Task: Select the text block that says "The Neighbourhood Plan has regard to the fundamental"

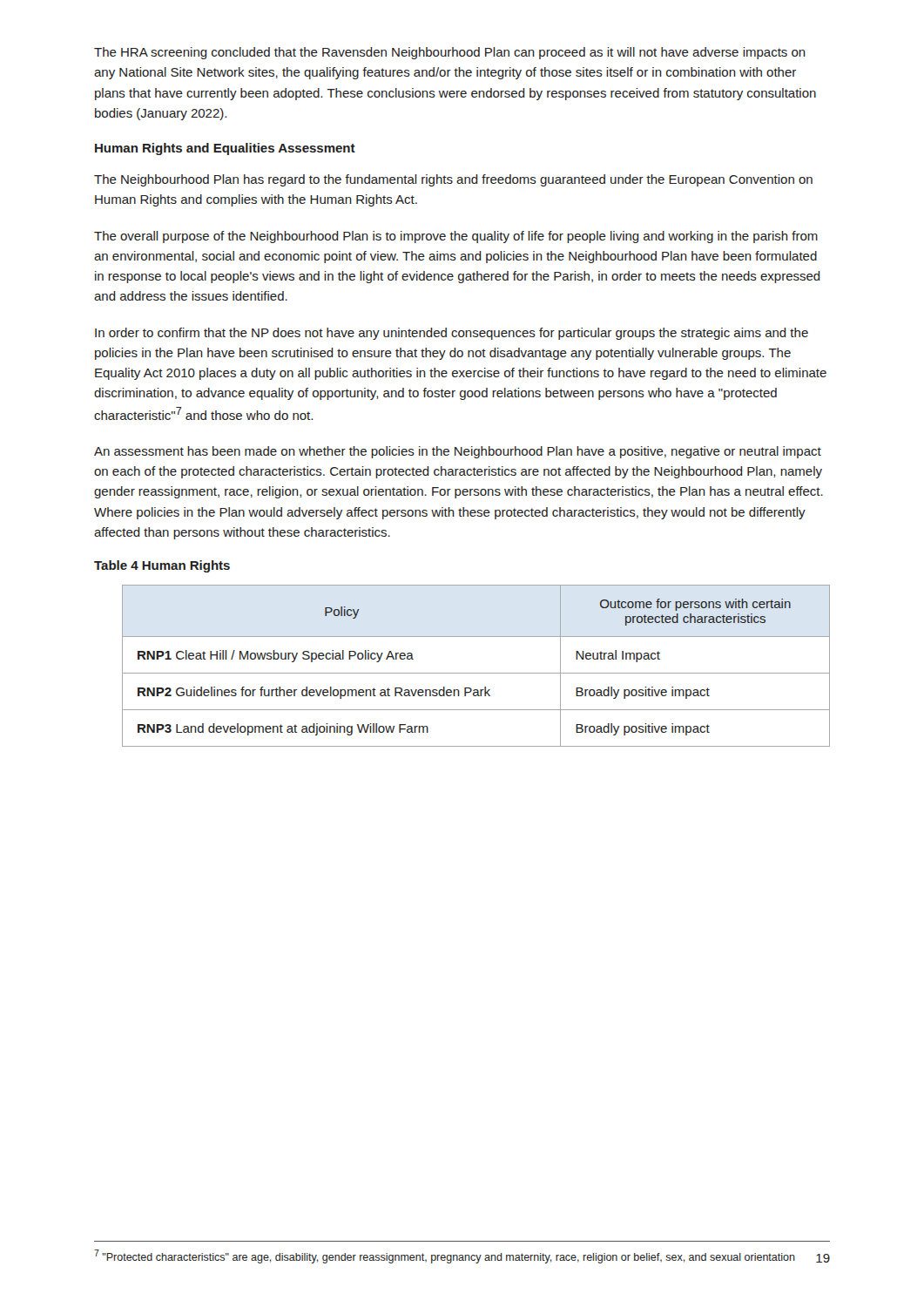Action: (x=454, y=189)
